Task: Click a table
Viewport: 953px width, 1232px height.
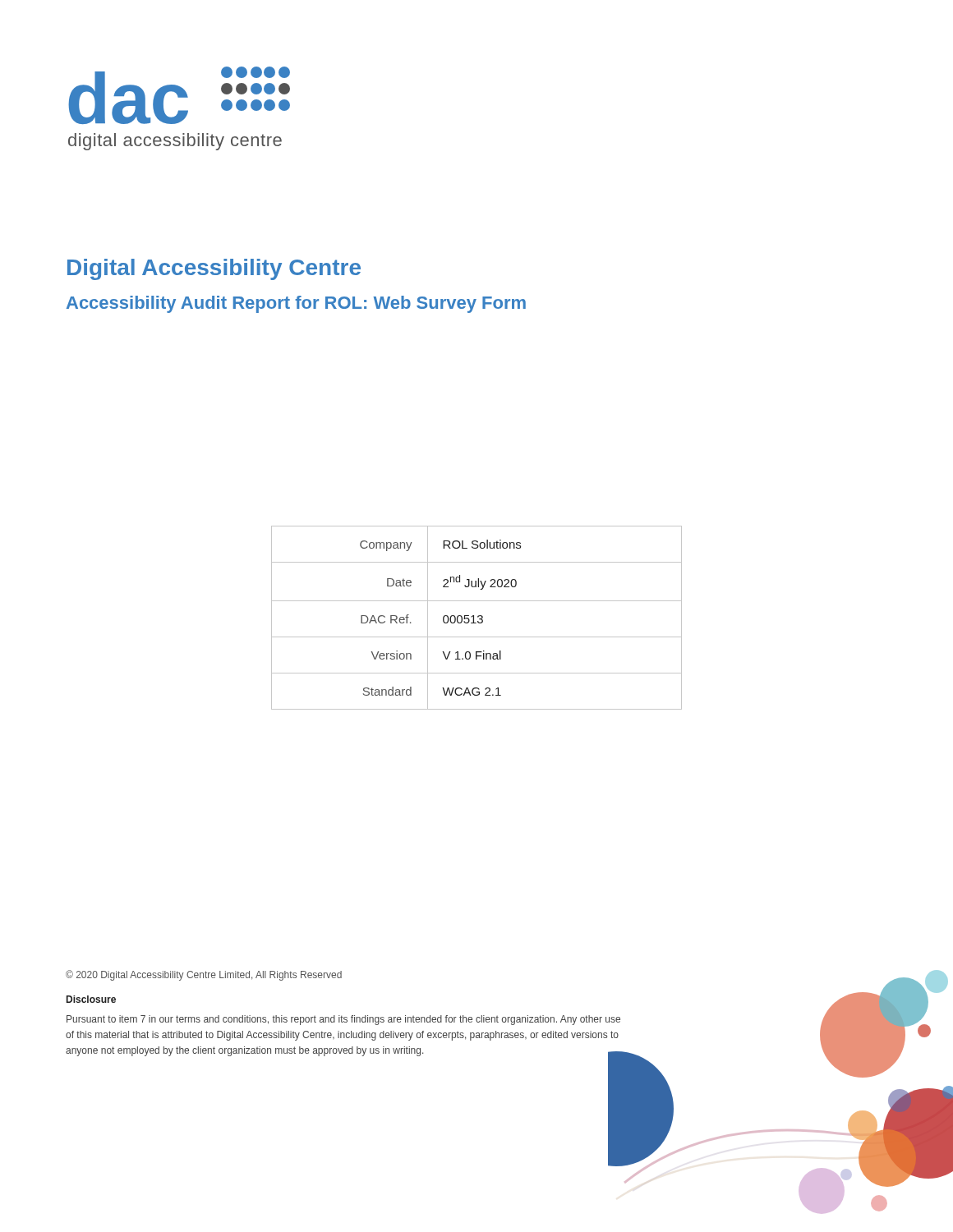Action: point(476,618)
